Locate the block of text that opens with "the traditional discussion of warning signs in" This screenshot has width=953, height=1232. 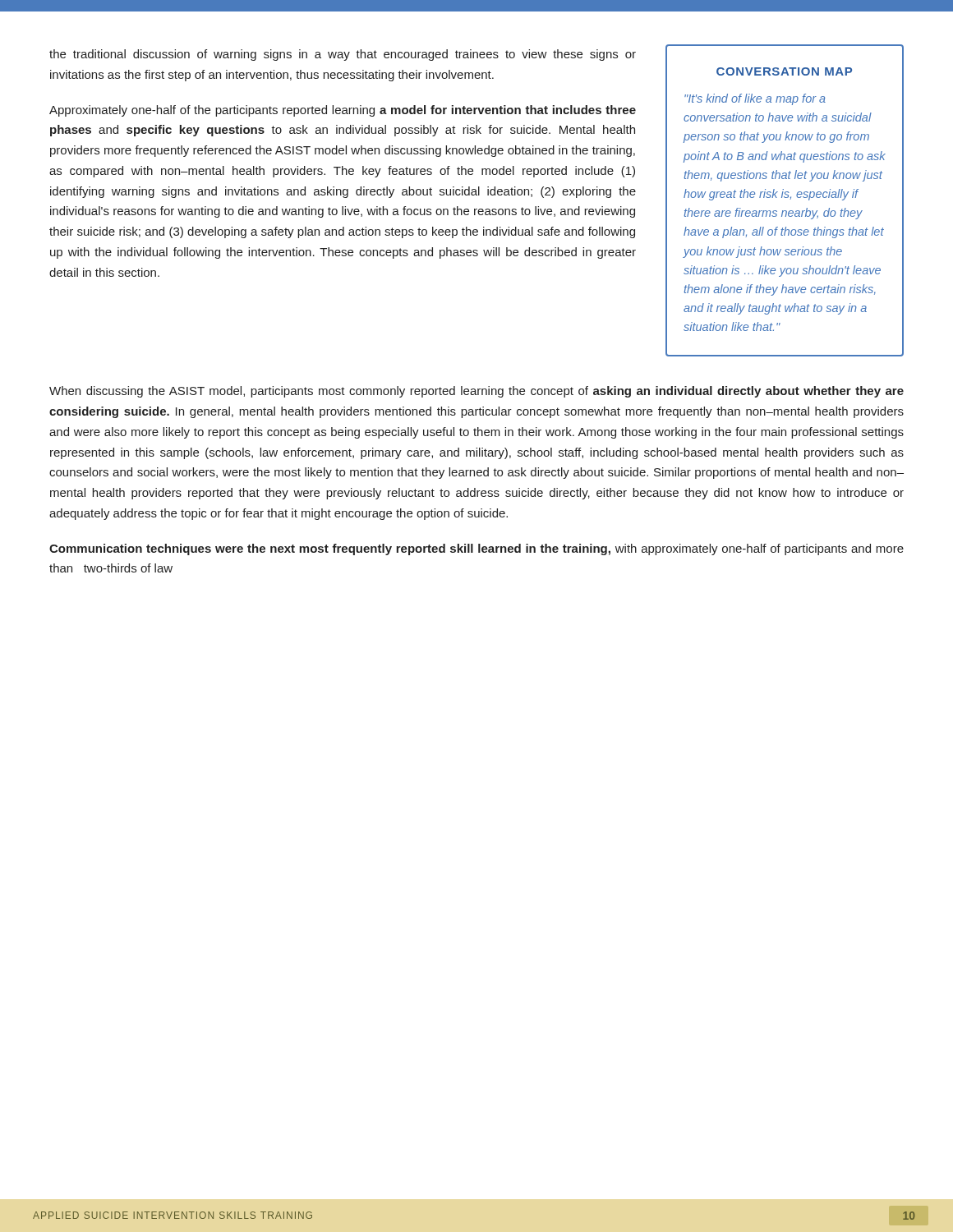pyautogui.click(x=343, y=65)
